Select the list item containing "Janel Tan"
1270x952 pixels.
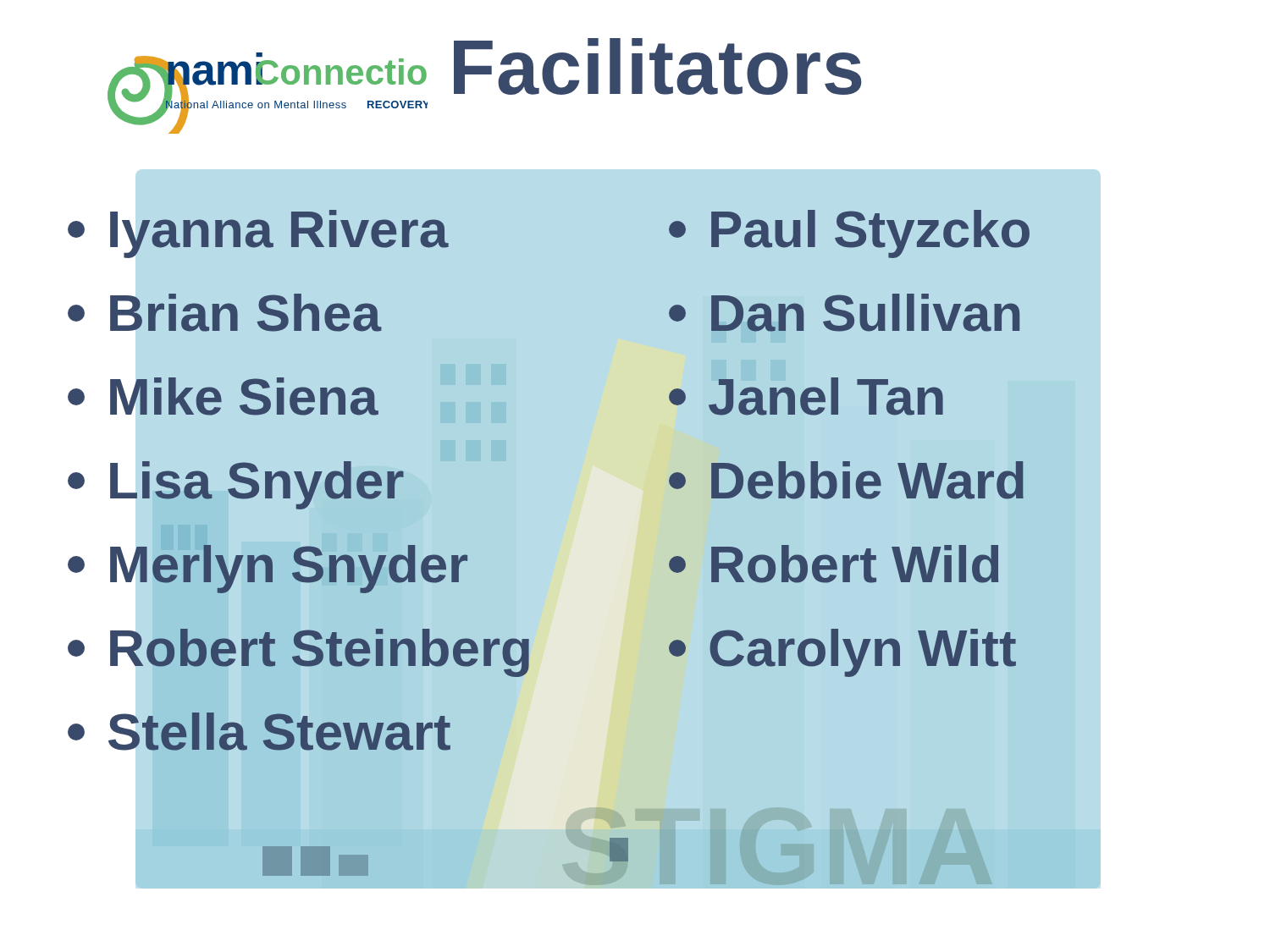[x=807, y=396]
